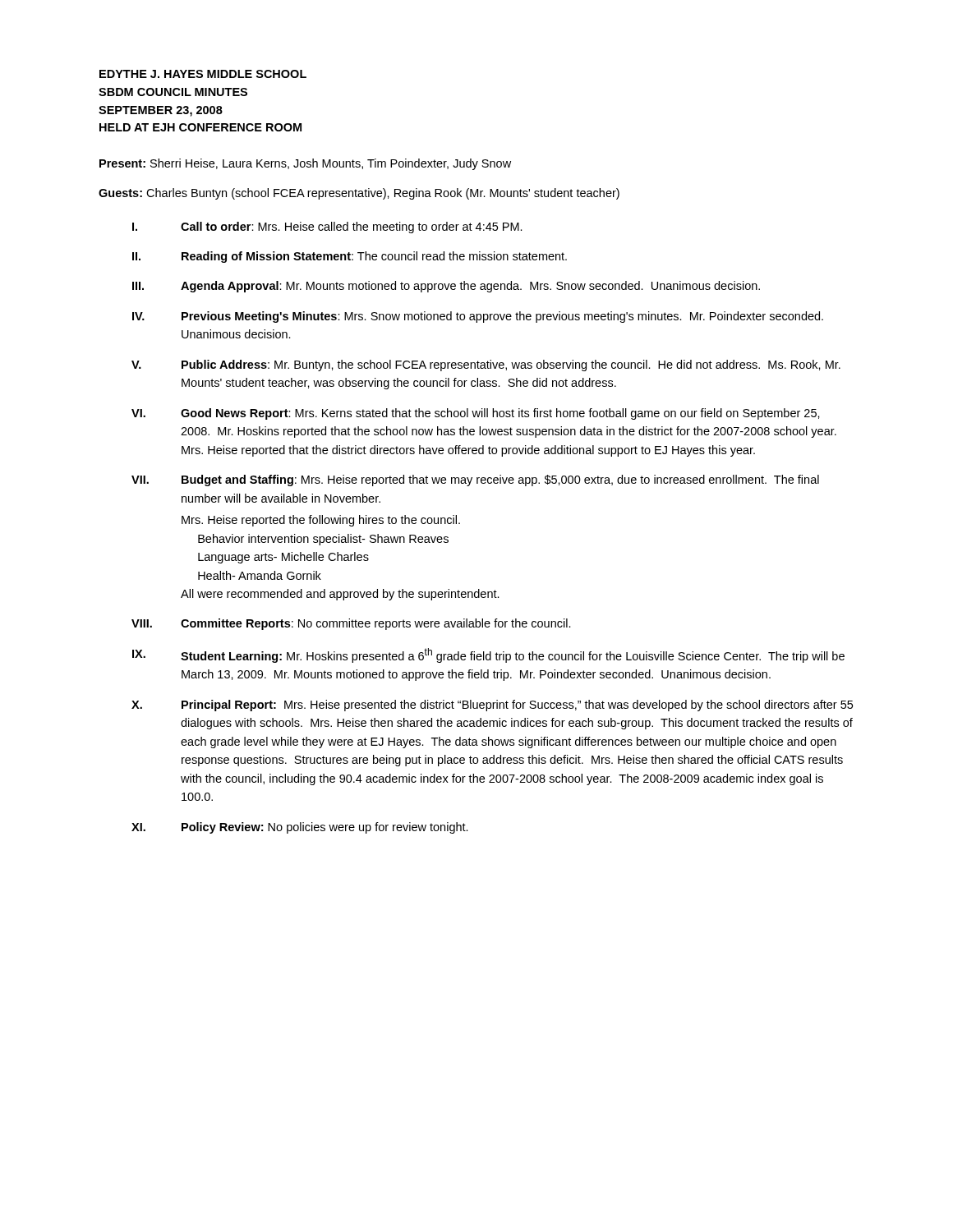Find the list item that says "III. Agenda Approval: Mr."
953x1232 pixels.
[x=493, y=286]
